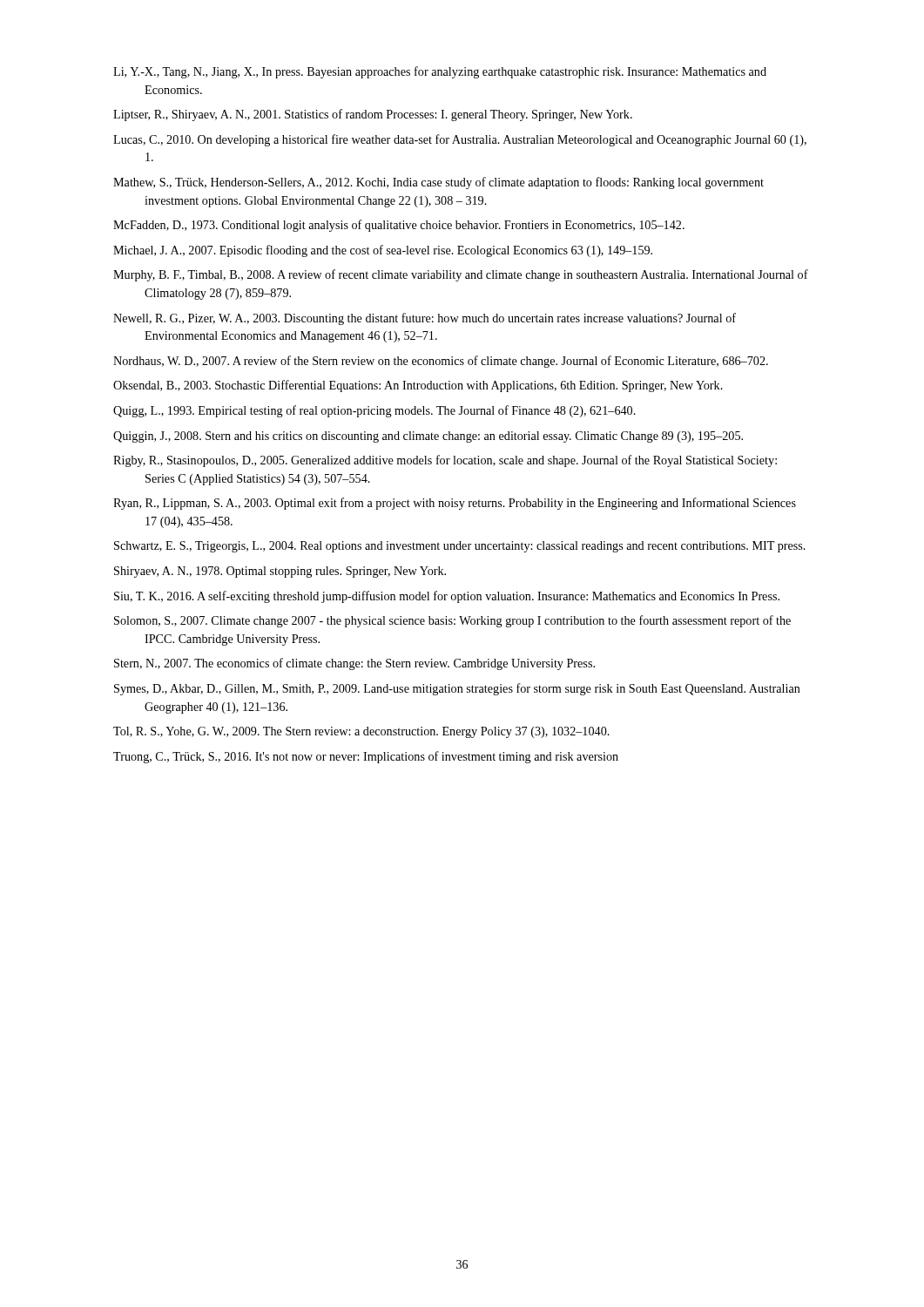Screen dimensions: 1307x924
Task: Select the list item with the text "Shiryaev, A. N., 1978. Optimal stopping"
Action: pyautogui.click(x=280, y=571)
